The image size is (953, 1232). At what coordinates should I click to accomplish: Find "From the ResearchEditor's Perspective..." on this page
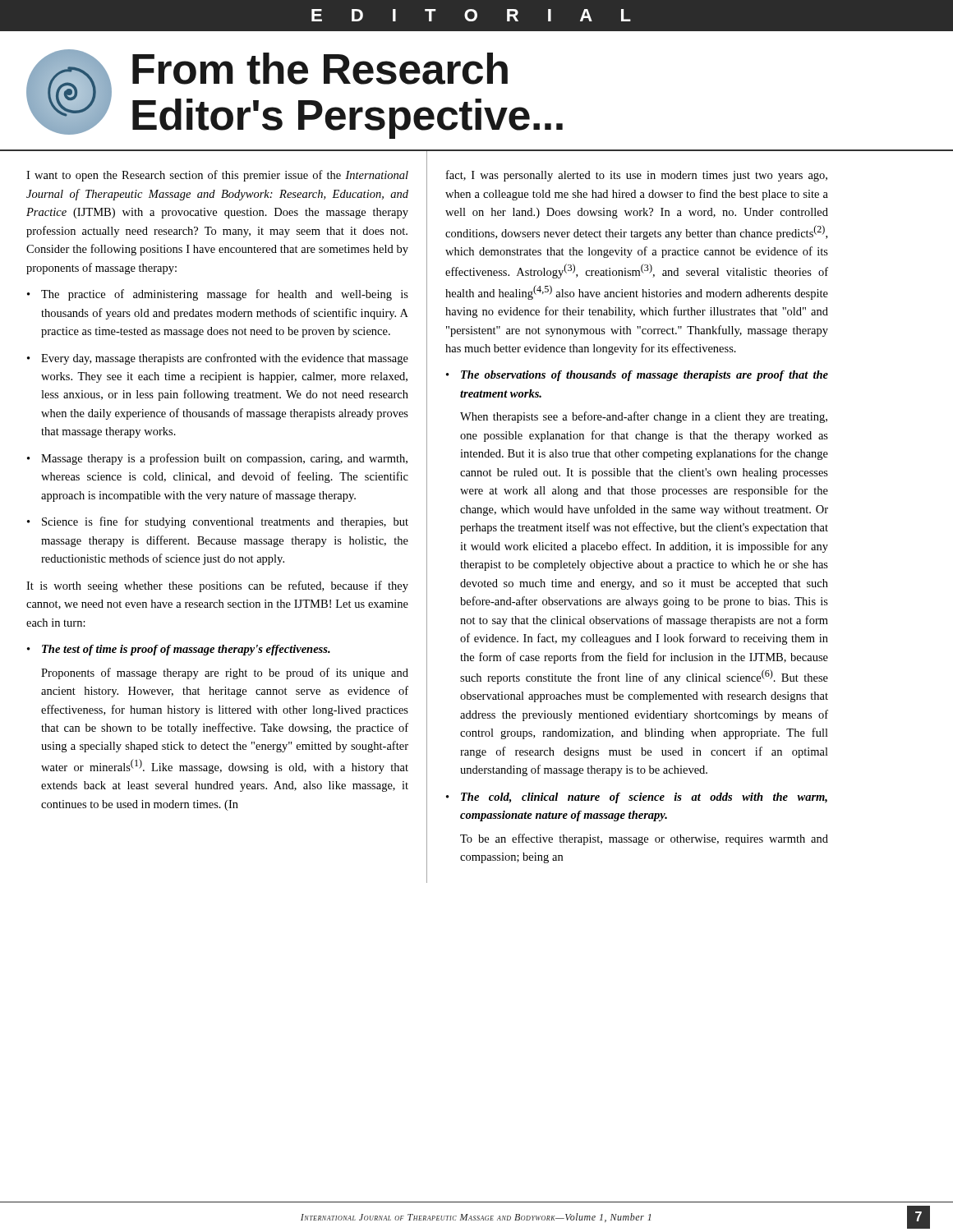tap(295, 92)
